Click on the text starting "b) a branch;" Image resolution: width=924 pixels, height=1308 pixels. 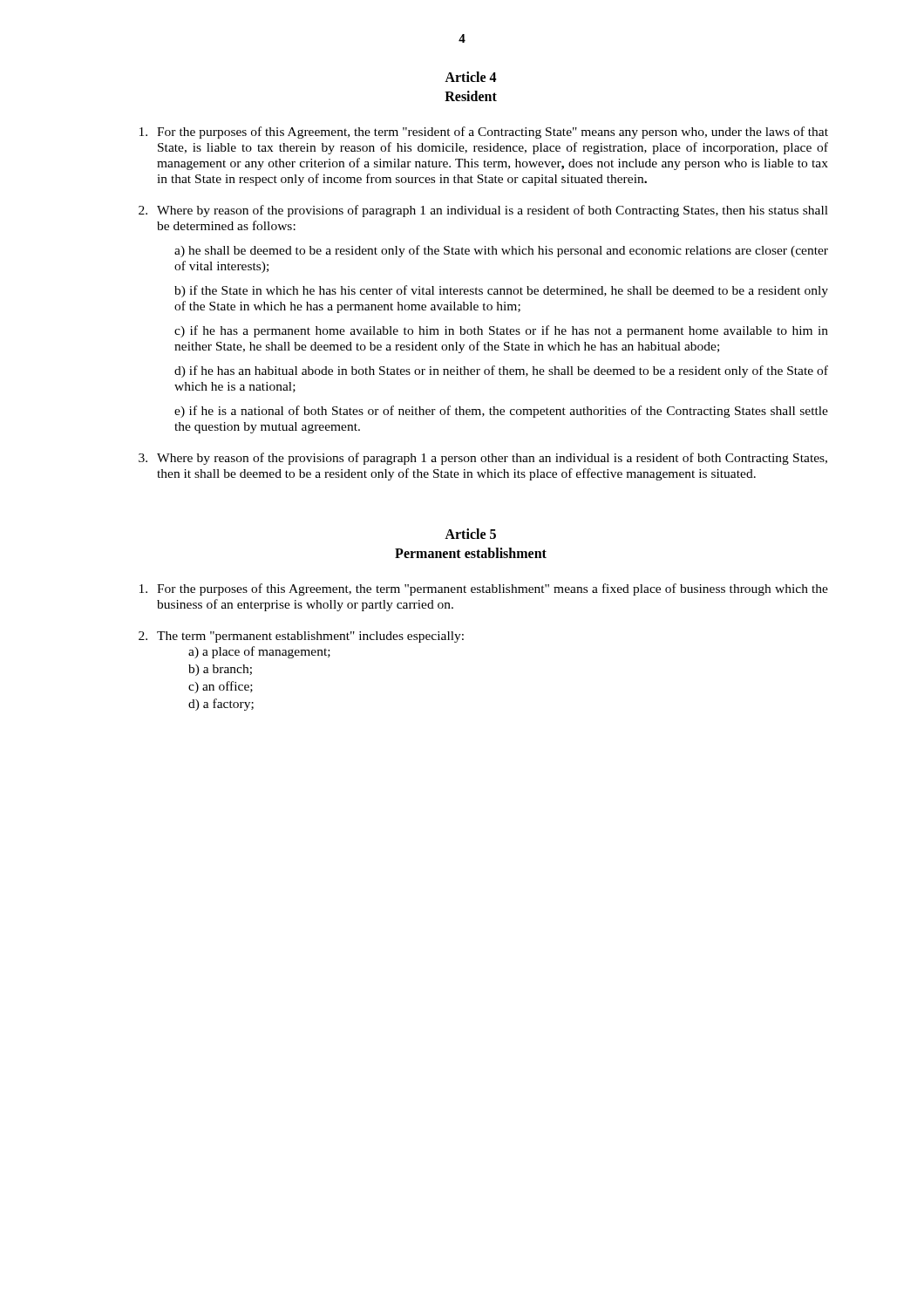(221, 668)
